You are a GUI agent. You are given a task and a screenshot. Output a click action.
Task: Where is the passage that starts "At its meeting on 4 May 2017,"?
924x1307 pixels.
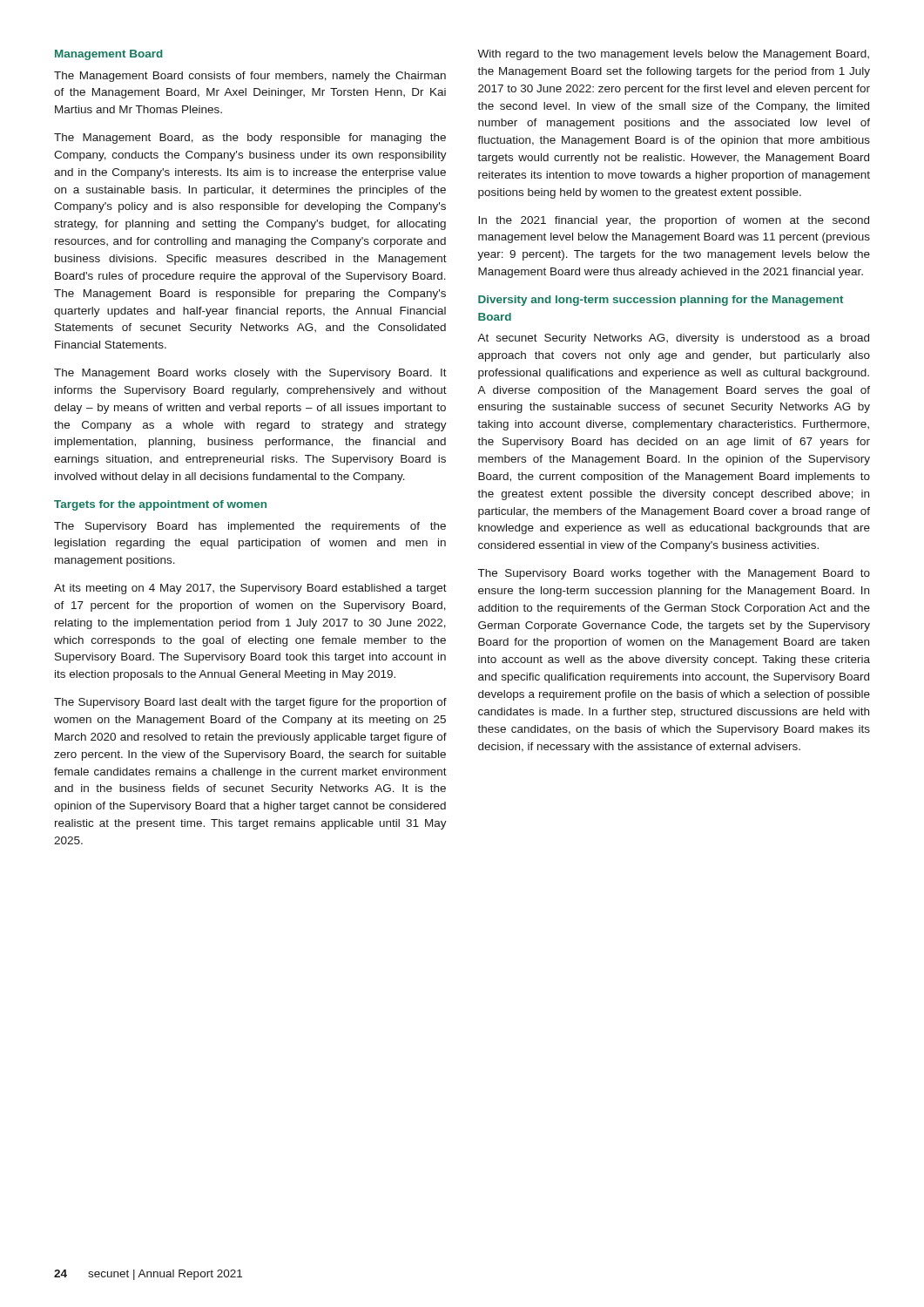tap(250, 631)
